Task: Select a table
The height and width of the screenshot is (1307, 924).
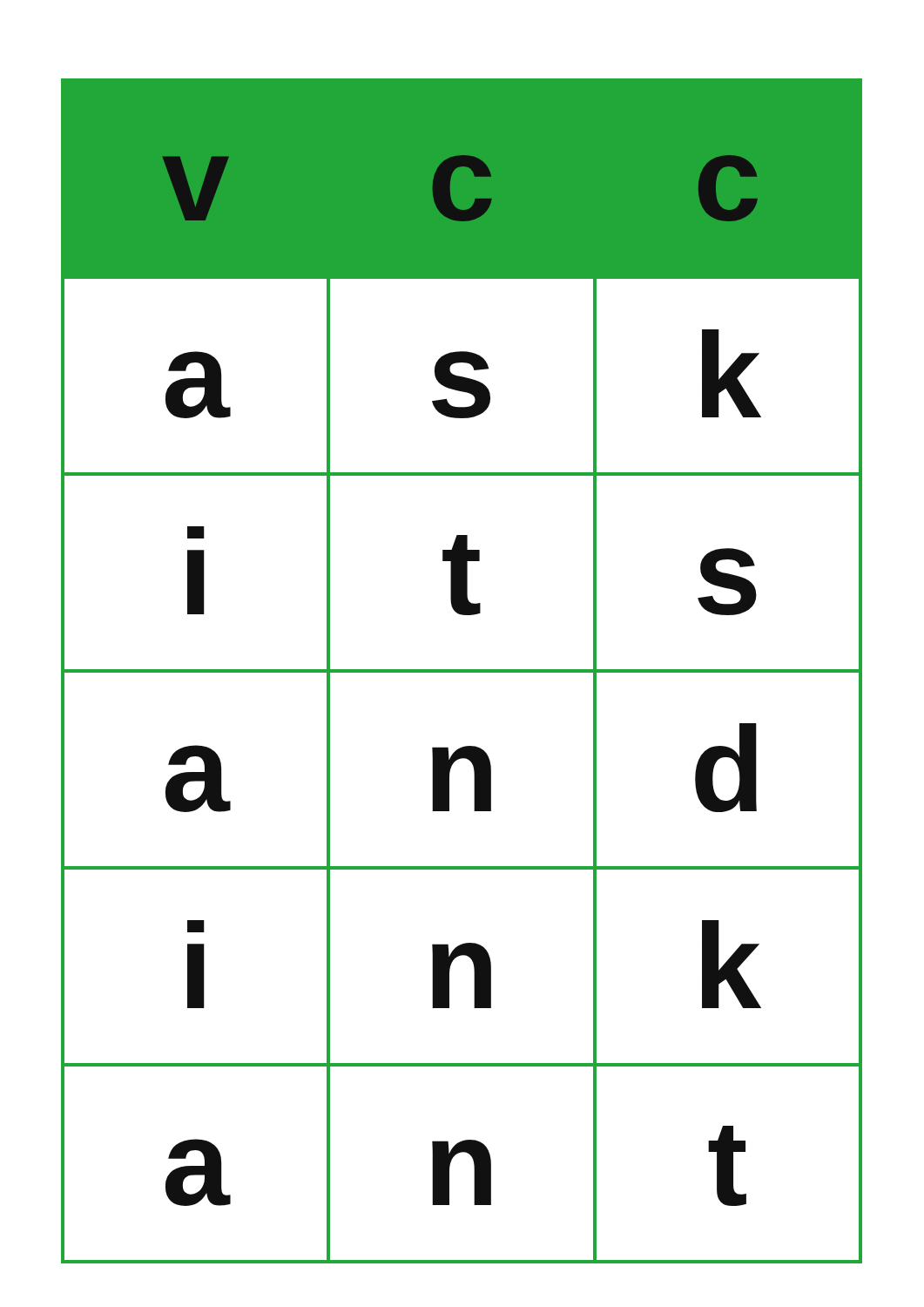Action: 462,654
